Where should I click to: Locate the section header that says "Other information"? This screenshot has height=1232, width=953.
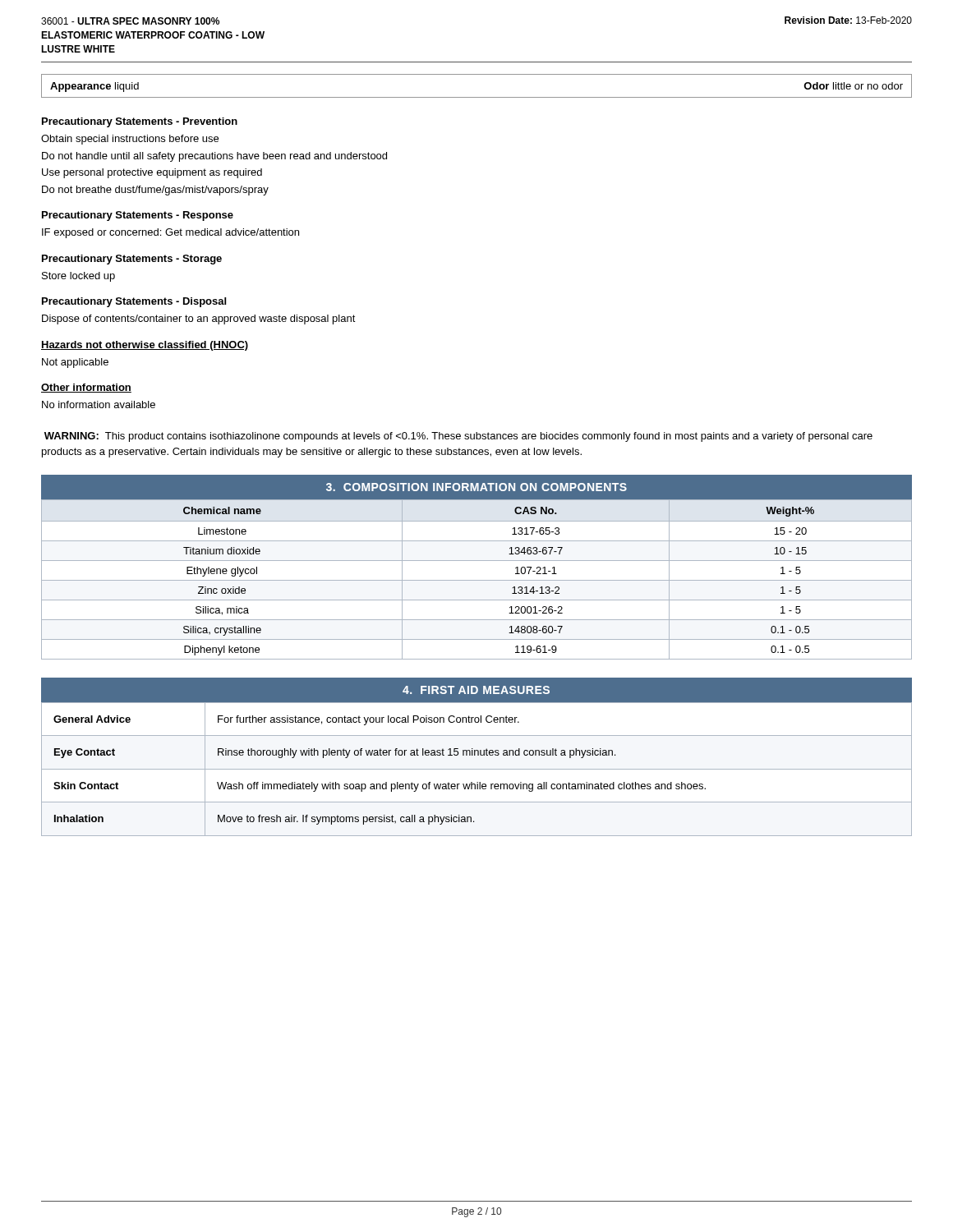click(x=86, y=388)
